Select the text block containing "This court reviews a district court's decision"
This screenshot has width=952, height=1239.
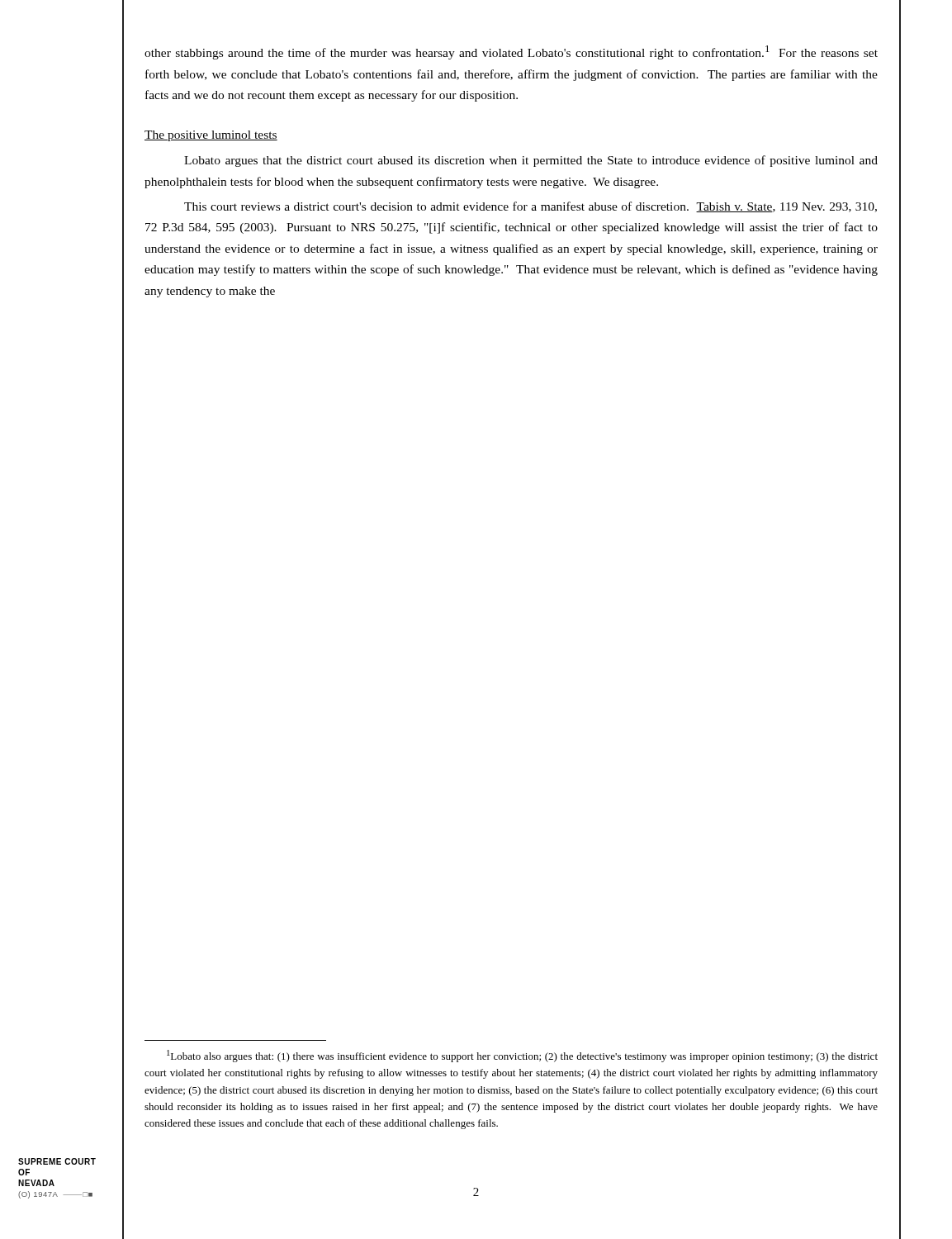pos(511,248)
